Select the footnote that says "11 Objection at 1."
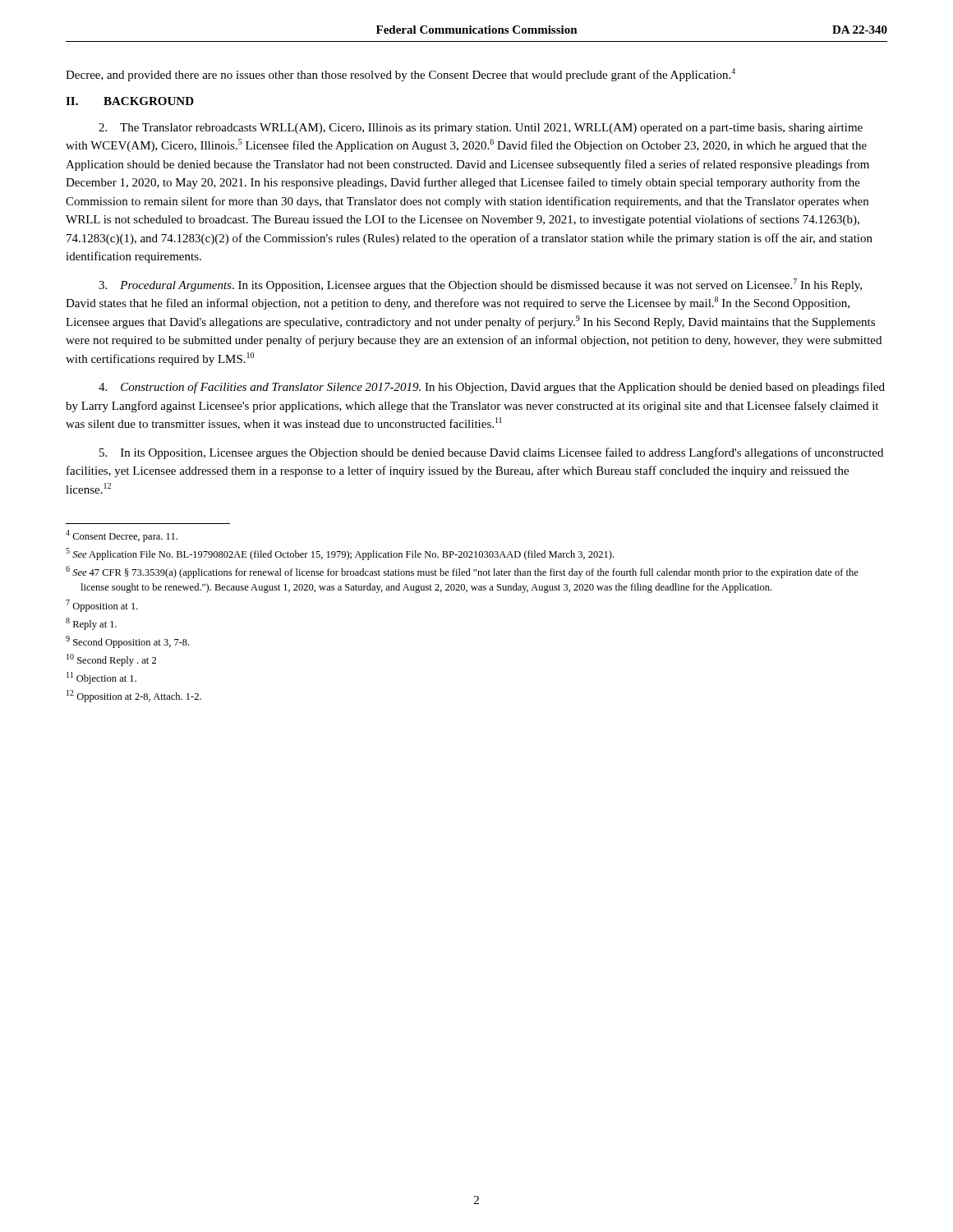The image size is (953, 1232). (x=101, y=678)
